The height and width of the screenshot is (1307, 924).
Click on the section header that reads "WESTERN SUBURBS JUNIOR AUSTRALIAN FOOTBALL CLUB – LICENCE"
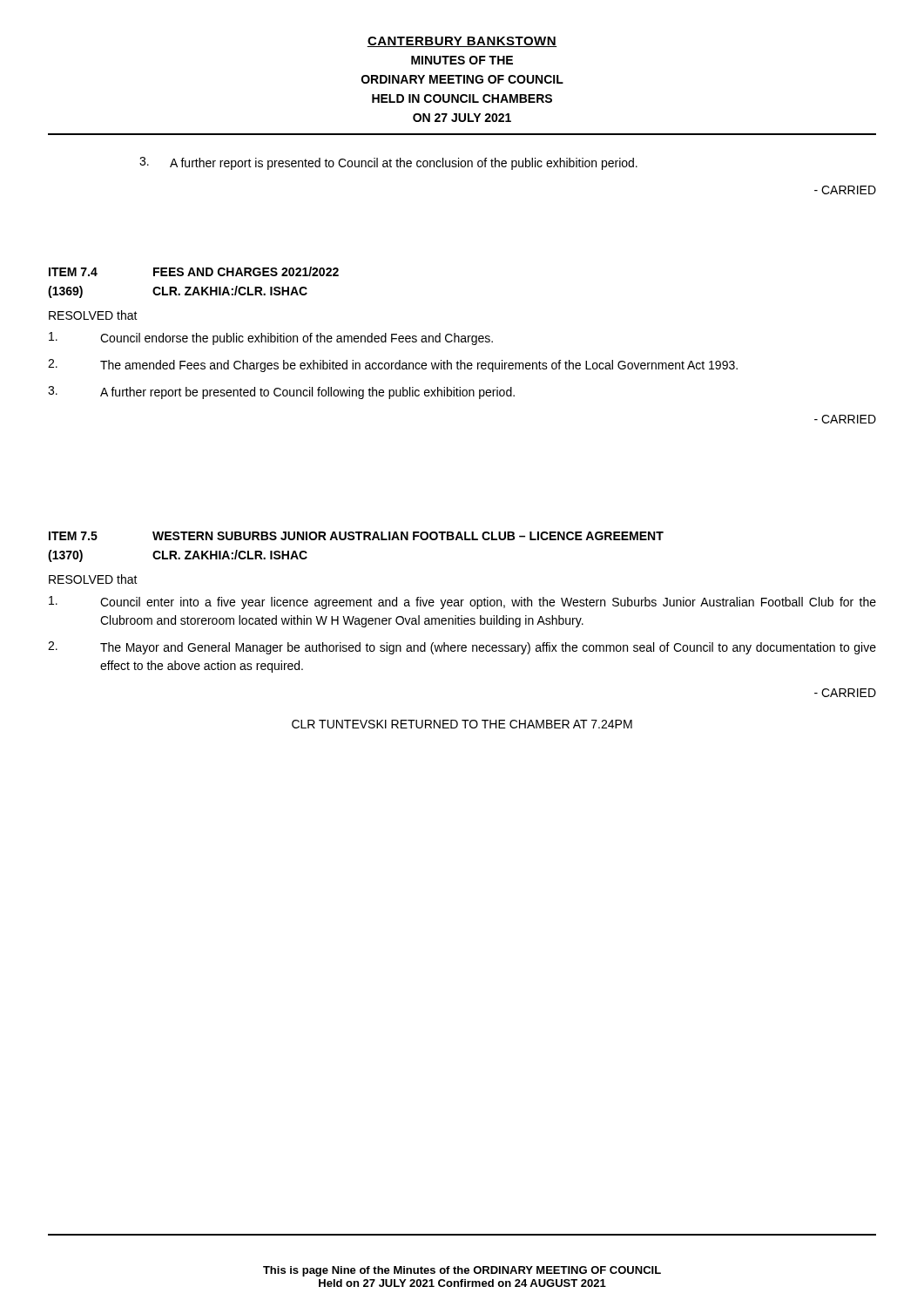[408, 536]
